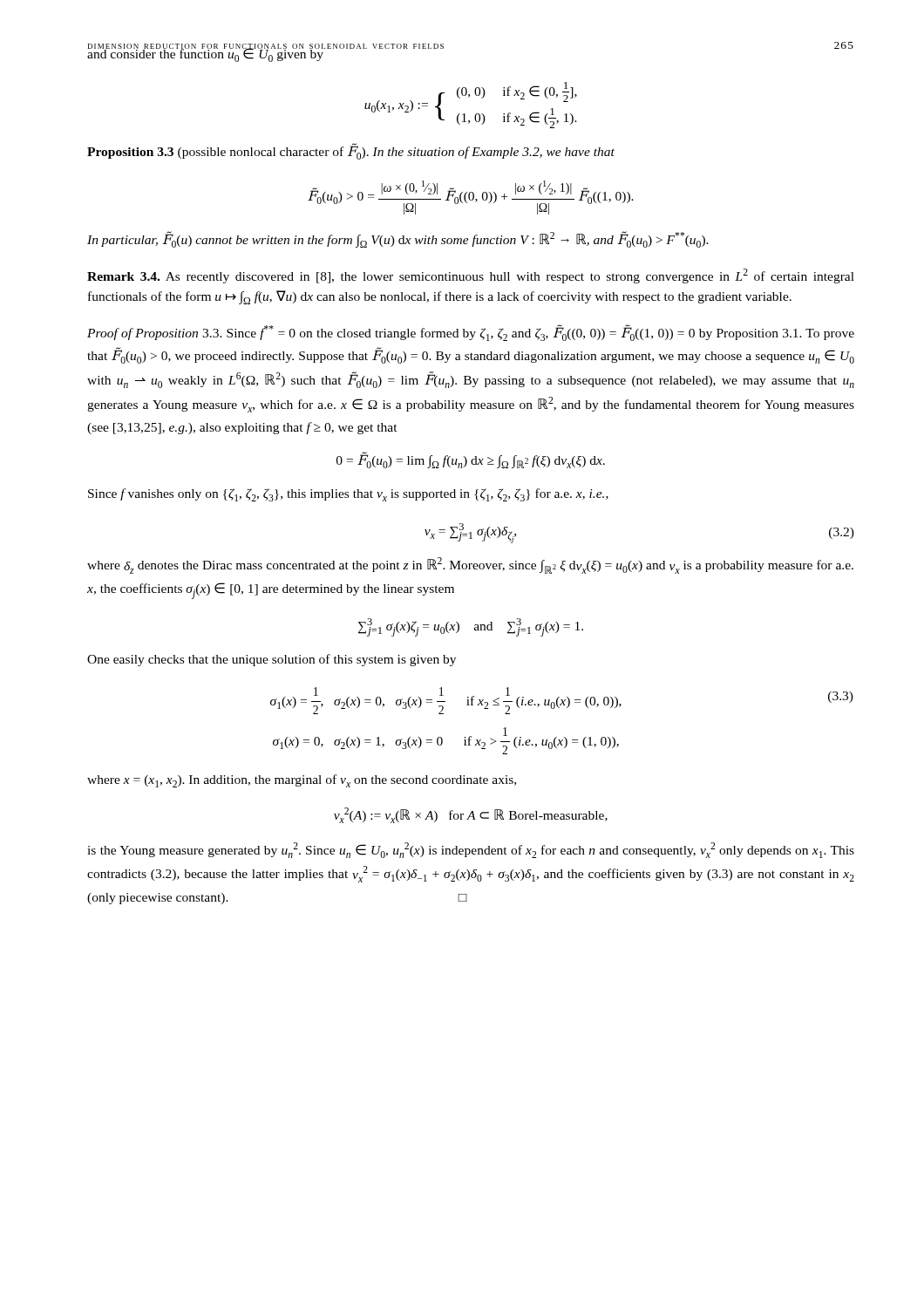Click on the text block starting "where δz denotes the Dirac mass concentrated"
924x1308 pixels.
471,577
